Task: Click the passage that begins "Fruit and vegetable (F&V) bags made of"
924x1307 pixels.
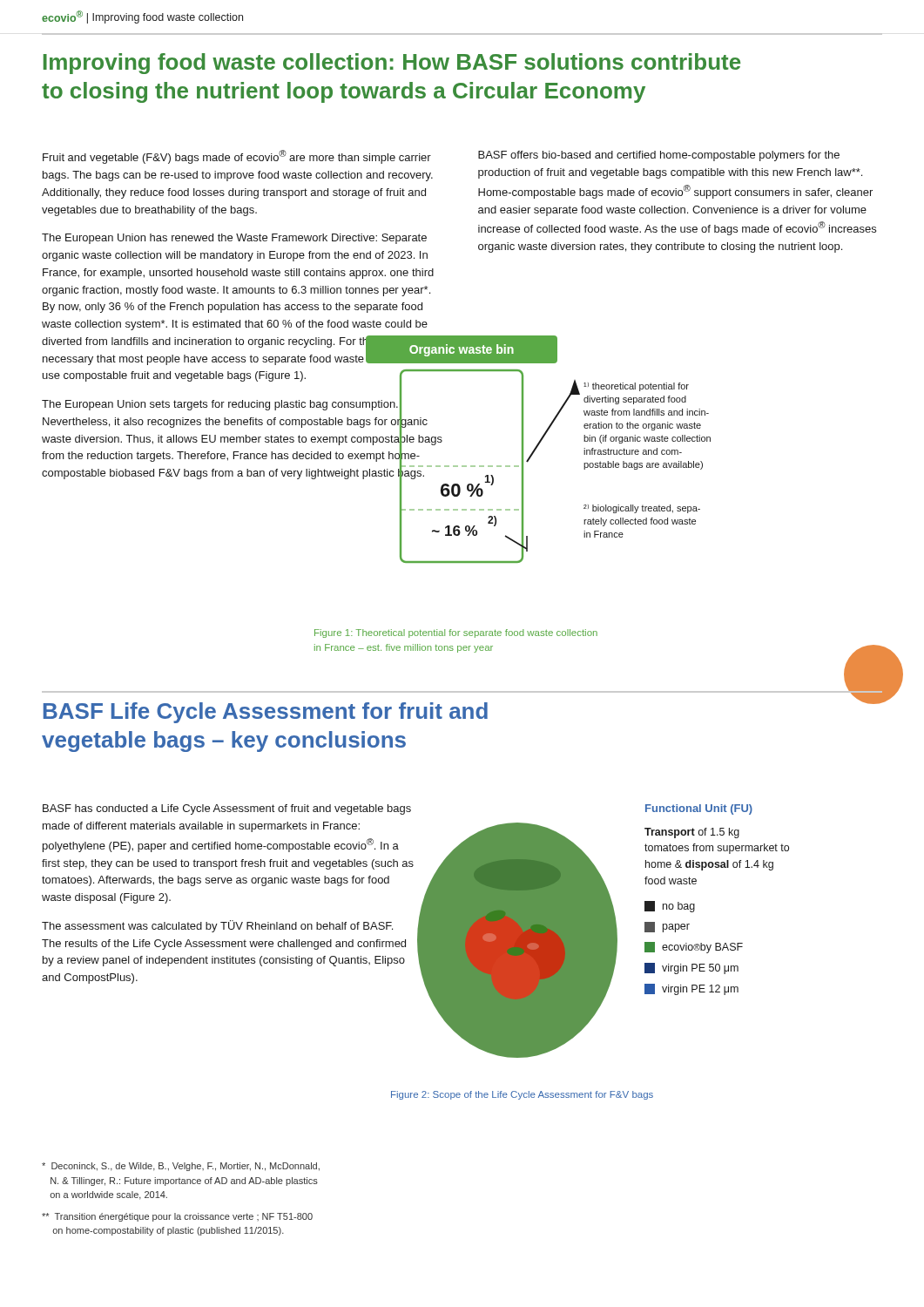Action: (x=244, y=314)
